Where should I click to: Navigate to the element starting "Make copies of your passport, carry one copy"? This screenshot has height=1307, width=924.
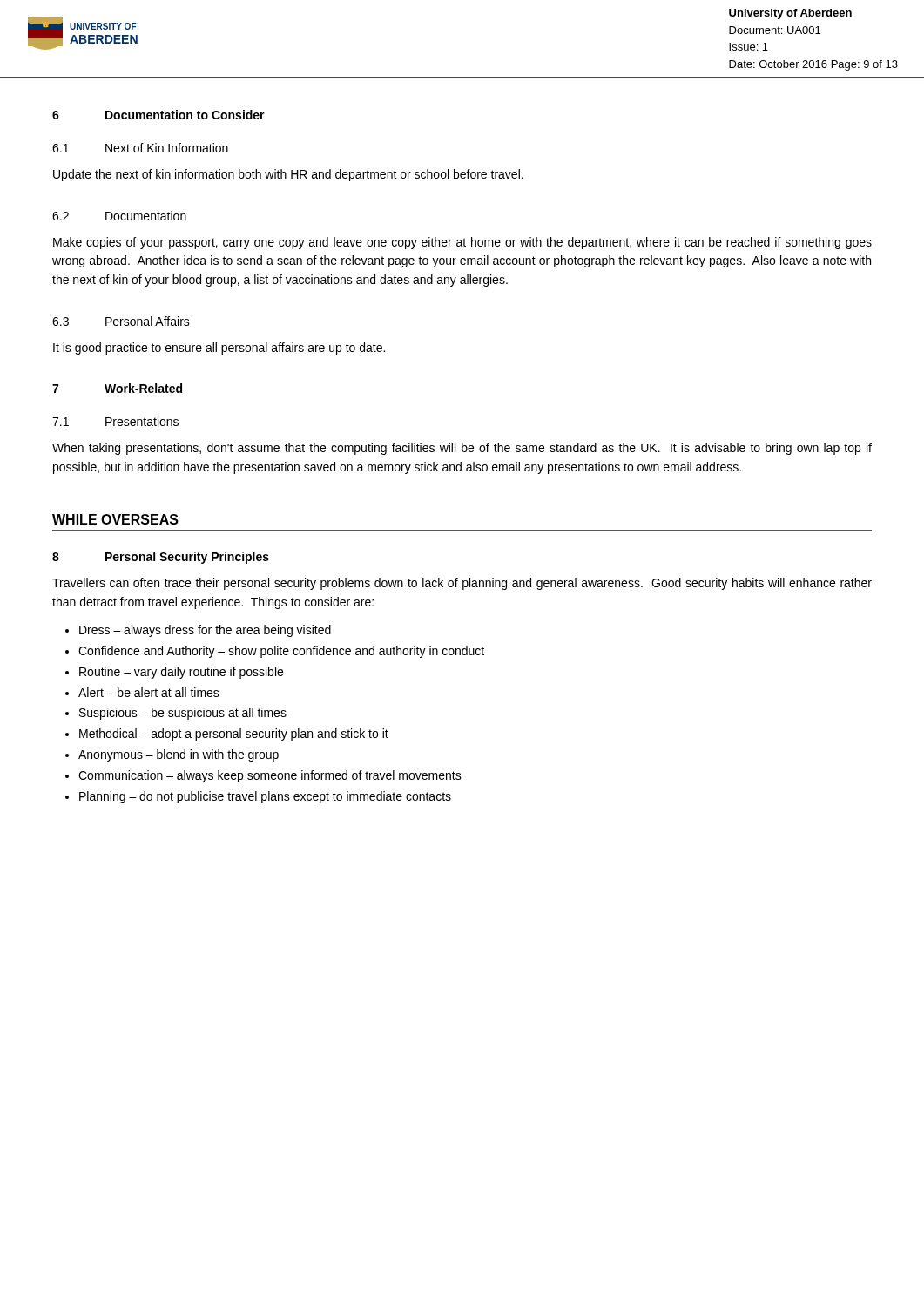(462, 261)
